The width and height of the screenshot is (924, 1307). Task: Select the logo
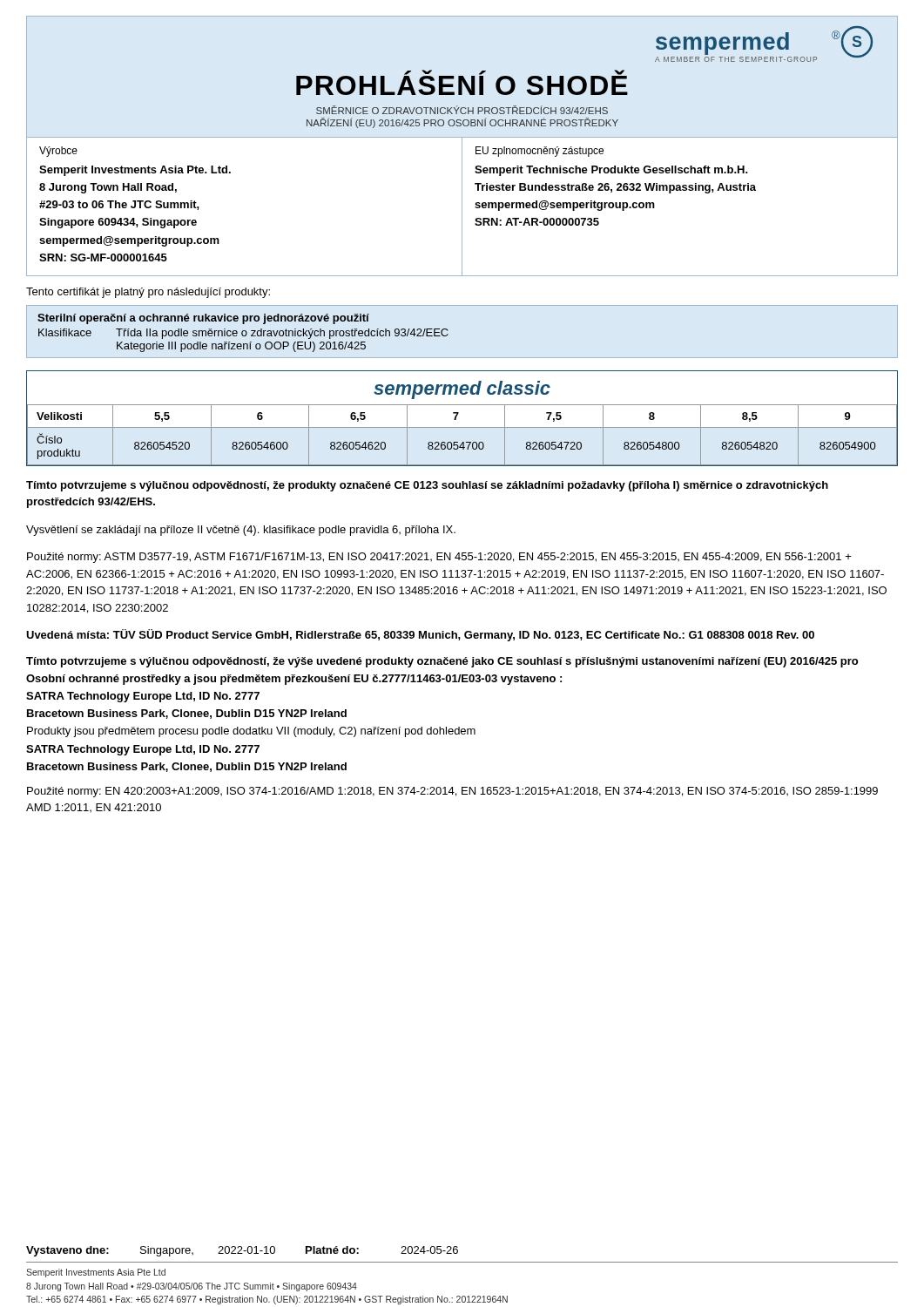462,46
